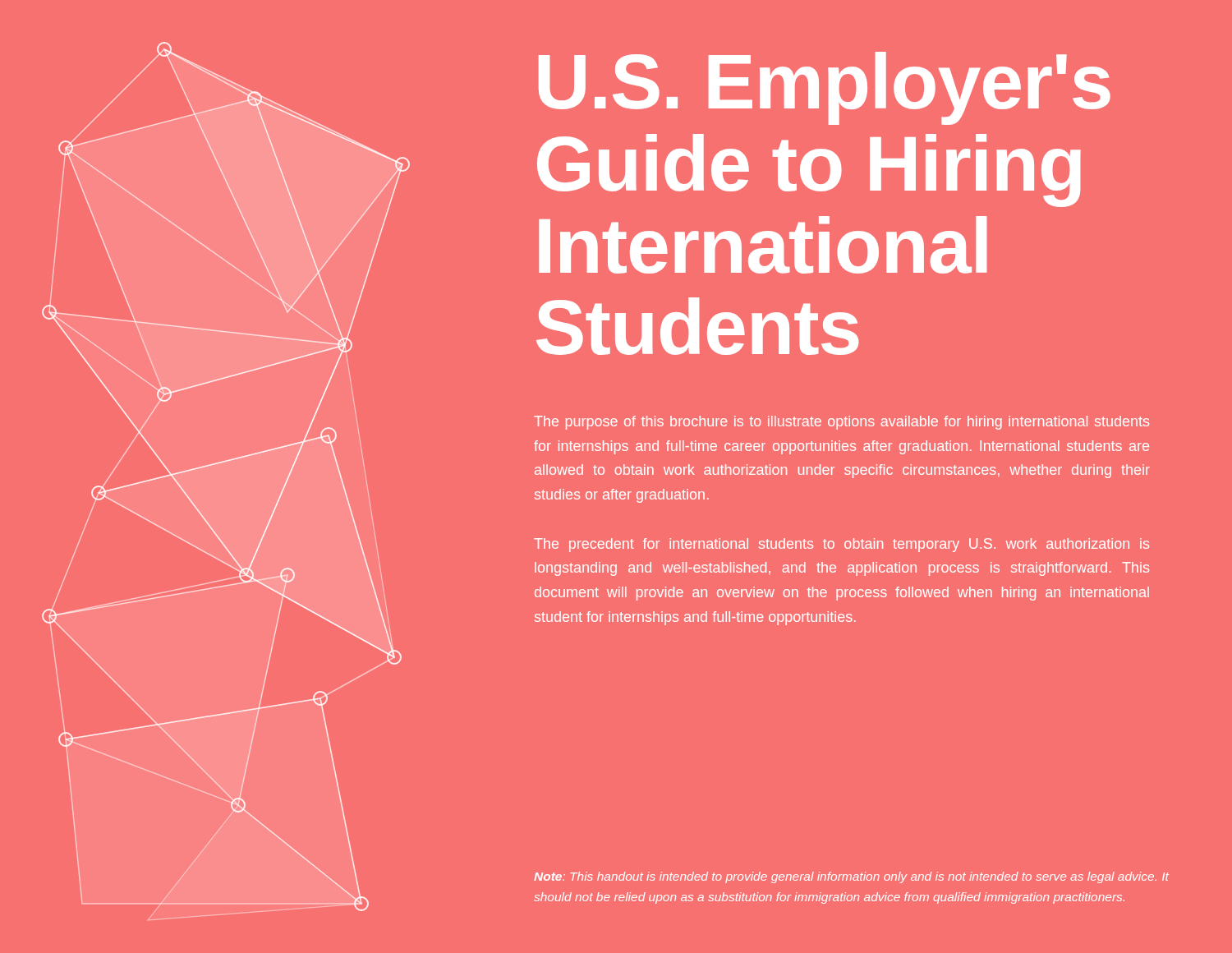Point to the element starting "U.S. Employer'sGuide to HiringInternationalStudents"
The width and height of the screenshot is (1232, 953).
pos(842,205)
